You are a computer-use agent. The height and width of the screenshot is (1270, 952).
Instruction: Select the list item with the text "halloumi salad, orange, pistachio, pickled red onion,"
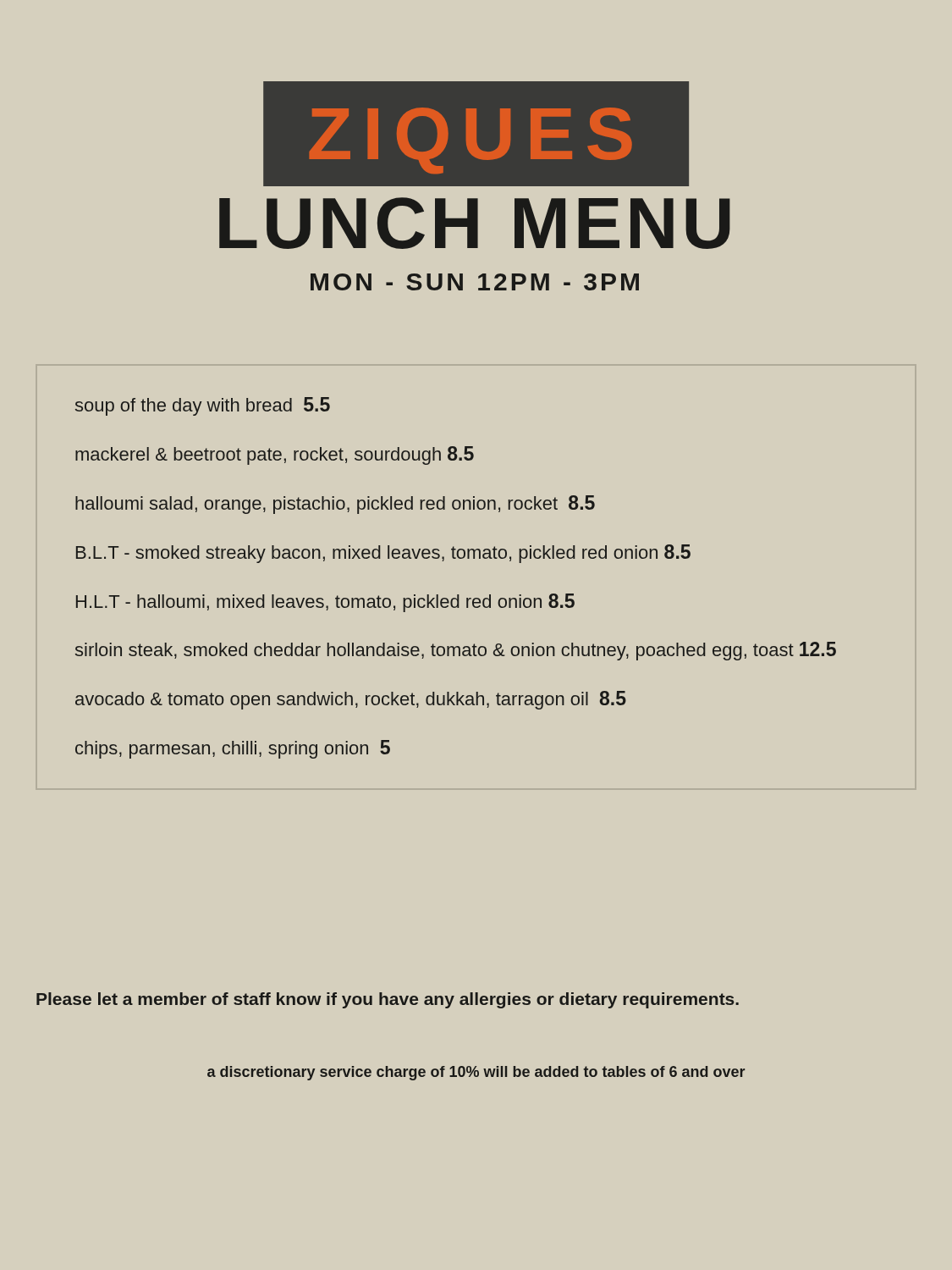(x=335, y=503)
